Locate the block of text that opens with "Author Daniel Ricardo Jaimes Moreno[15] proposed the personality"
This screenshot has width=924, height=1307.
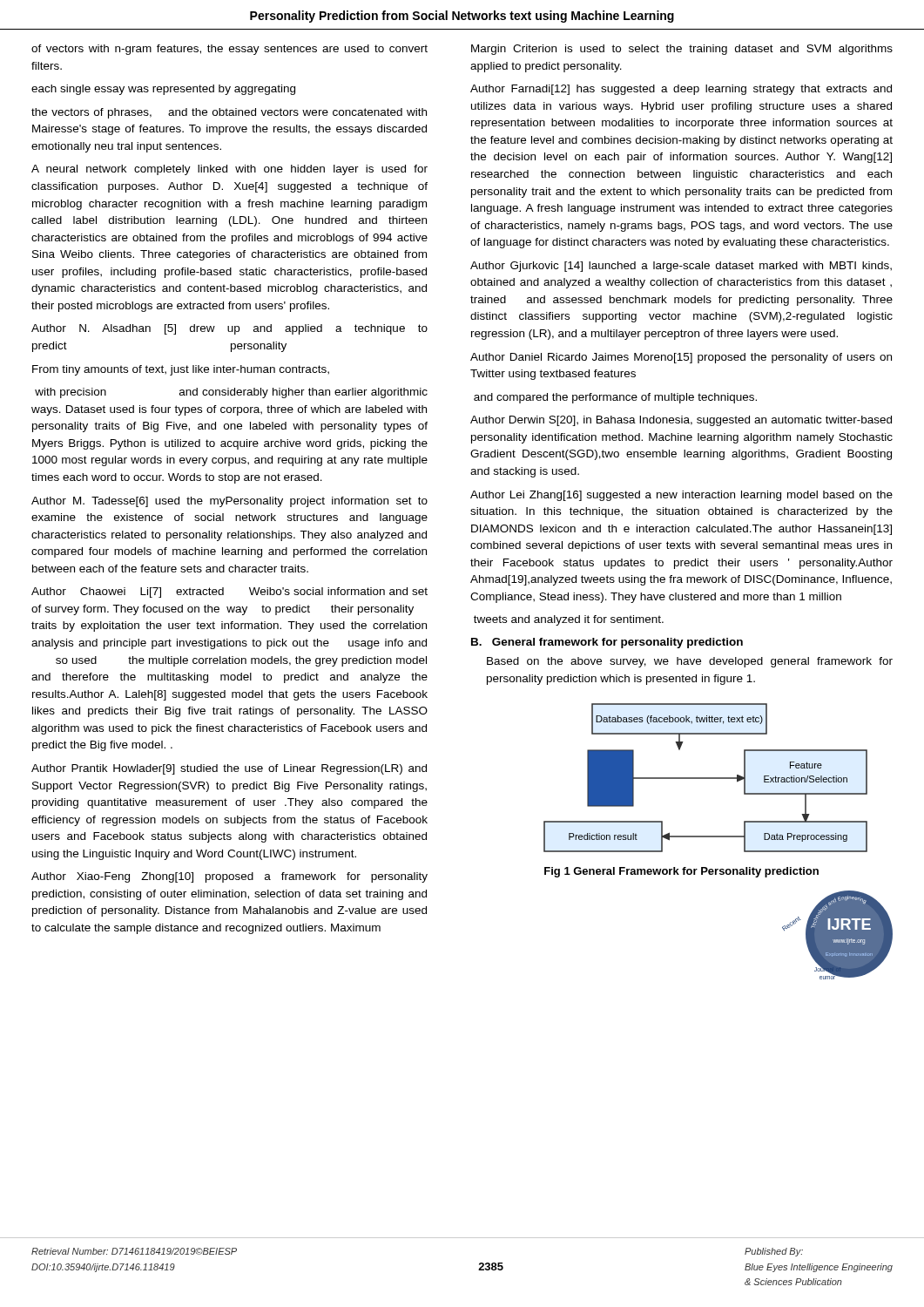[681, 365]
